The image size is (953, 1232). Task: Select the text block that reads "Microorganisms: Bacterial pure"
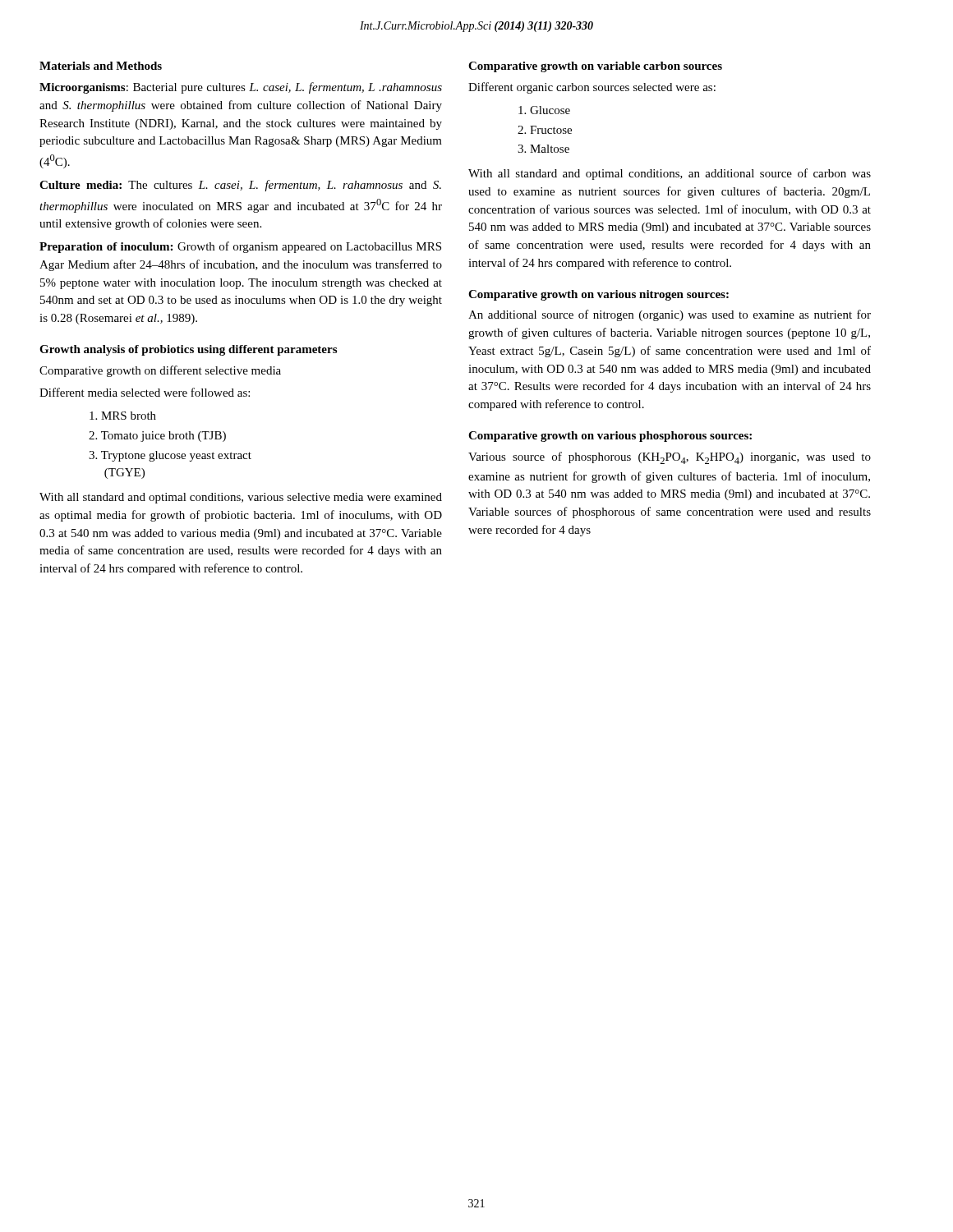tap(241, 124)
